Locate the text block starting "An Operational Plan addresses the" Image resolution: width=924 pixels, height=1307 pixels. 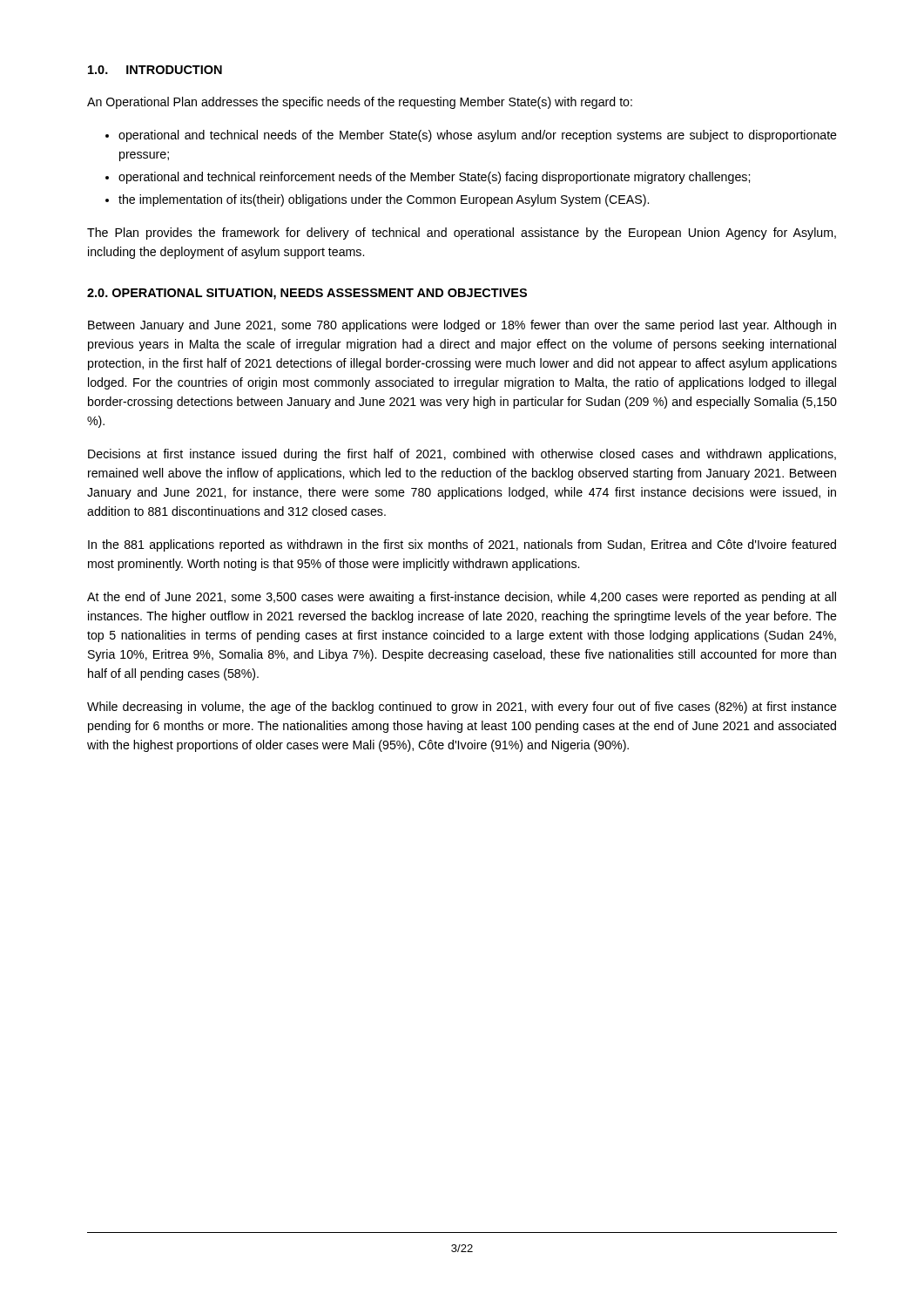[x=360, y=102]
